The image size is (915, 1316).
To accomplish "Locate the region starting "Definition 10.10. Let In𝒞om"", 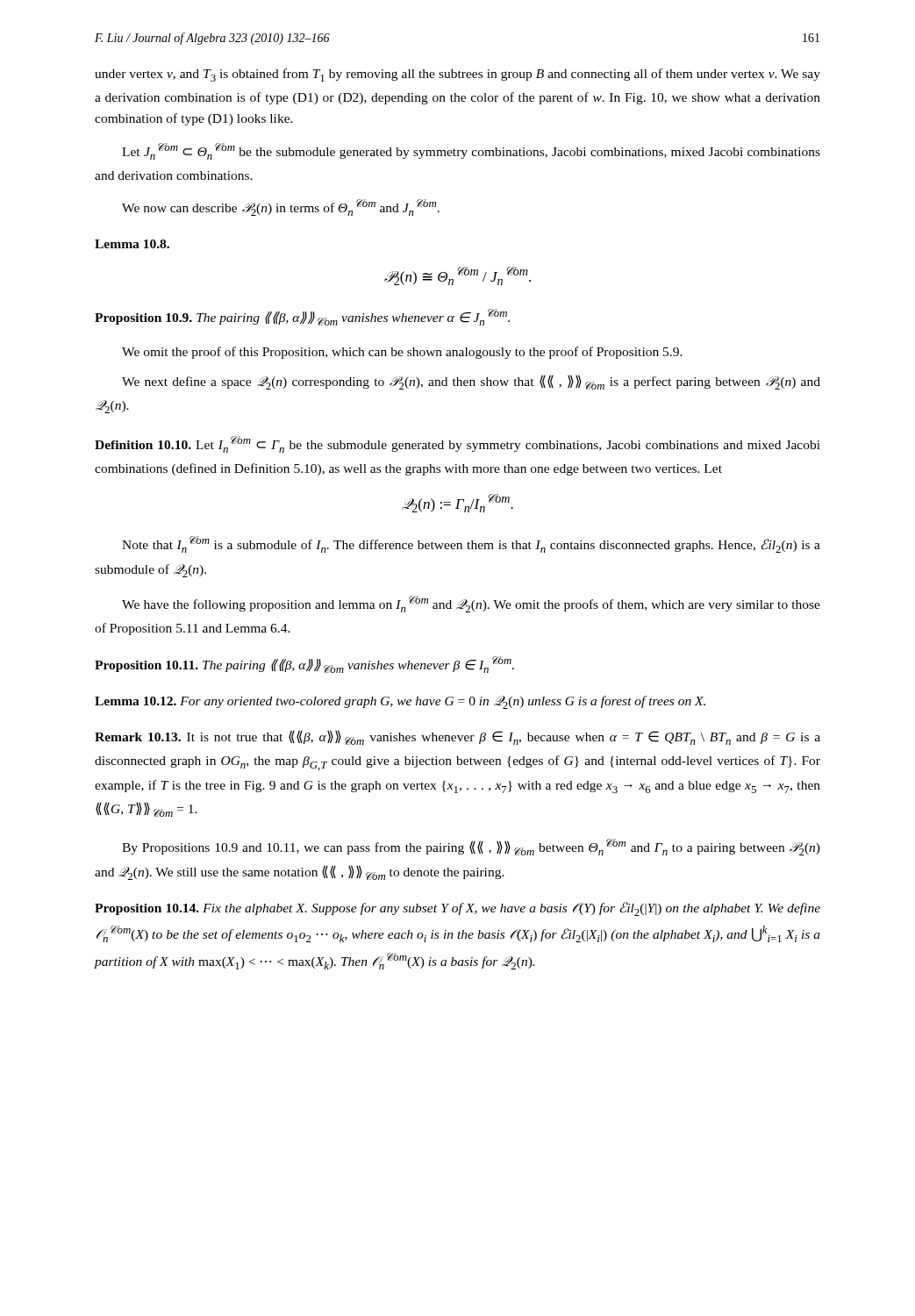I will pyautogui.click(x=458, y=454).
